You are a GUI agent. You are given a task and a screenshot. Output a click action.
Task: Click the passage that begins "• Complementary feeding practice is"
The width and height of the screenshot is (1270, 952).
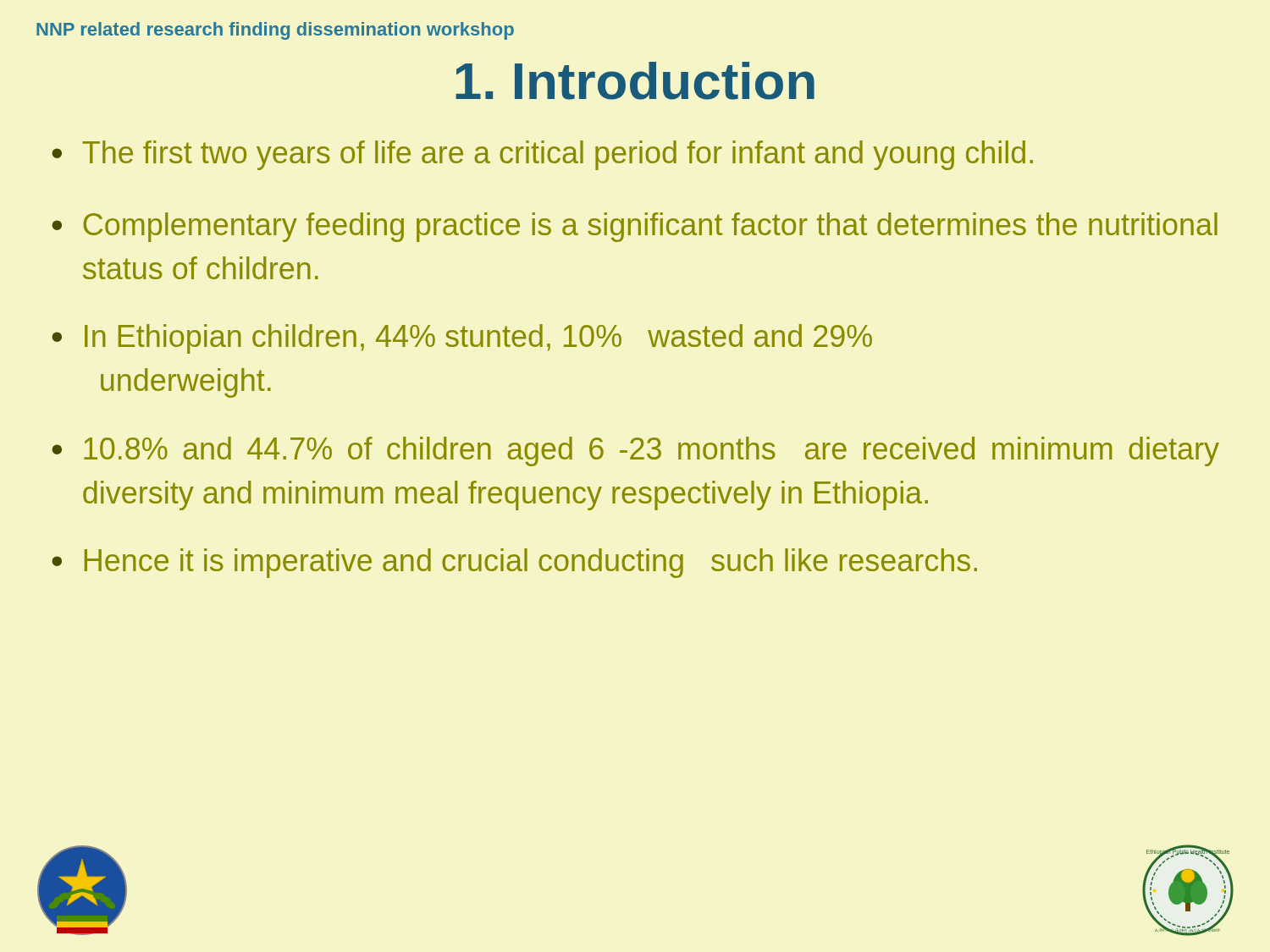coord(635,247)
